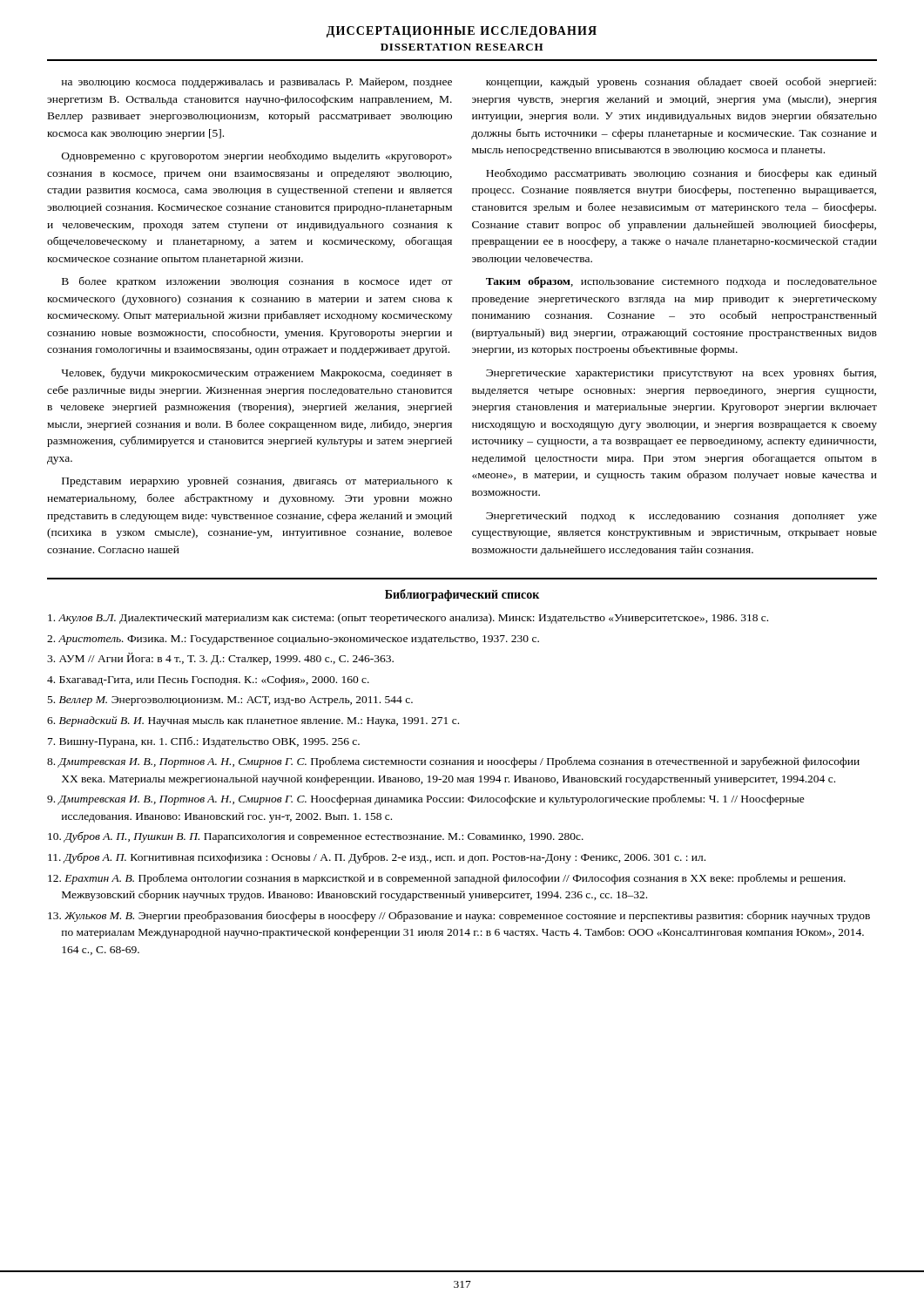Find the passage starting "8. Дмитревская И. В., Портнов А."

coord(453,770)
